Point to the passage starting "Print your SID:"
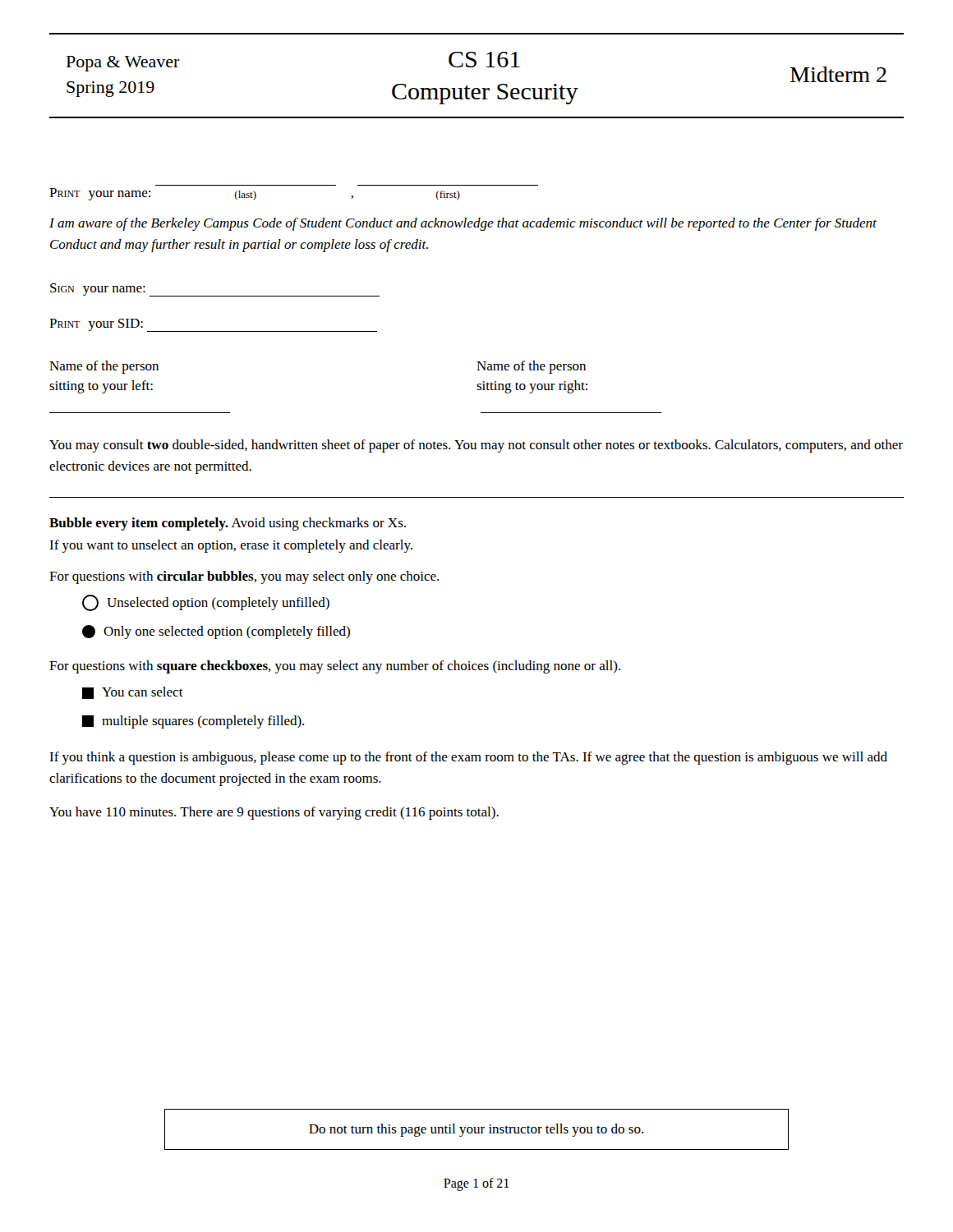 [x=213, y=323]
